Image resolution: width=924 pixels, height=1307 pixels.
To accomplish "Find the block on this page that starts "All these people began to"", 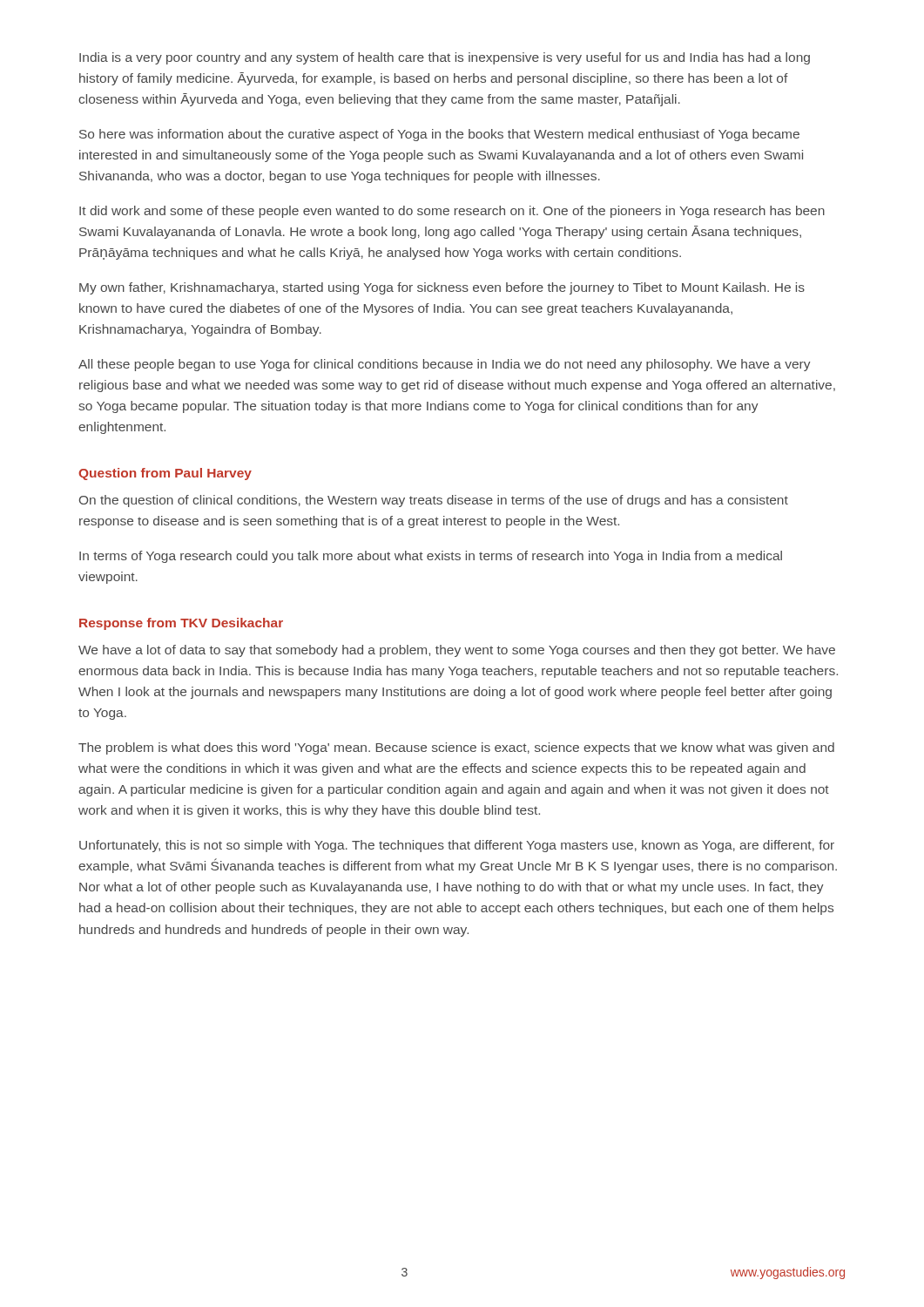I will 457,395.
